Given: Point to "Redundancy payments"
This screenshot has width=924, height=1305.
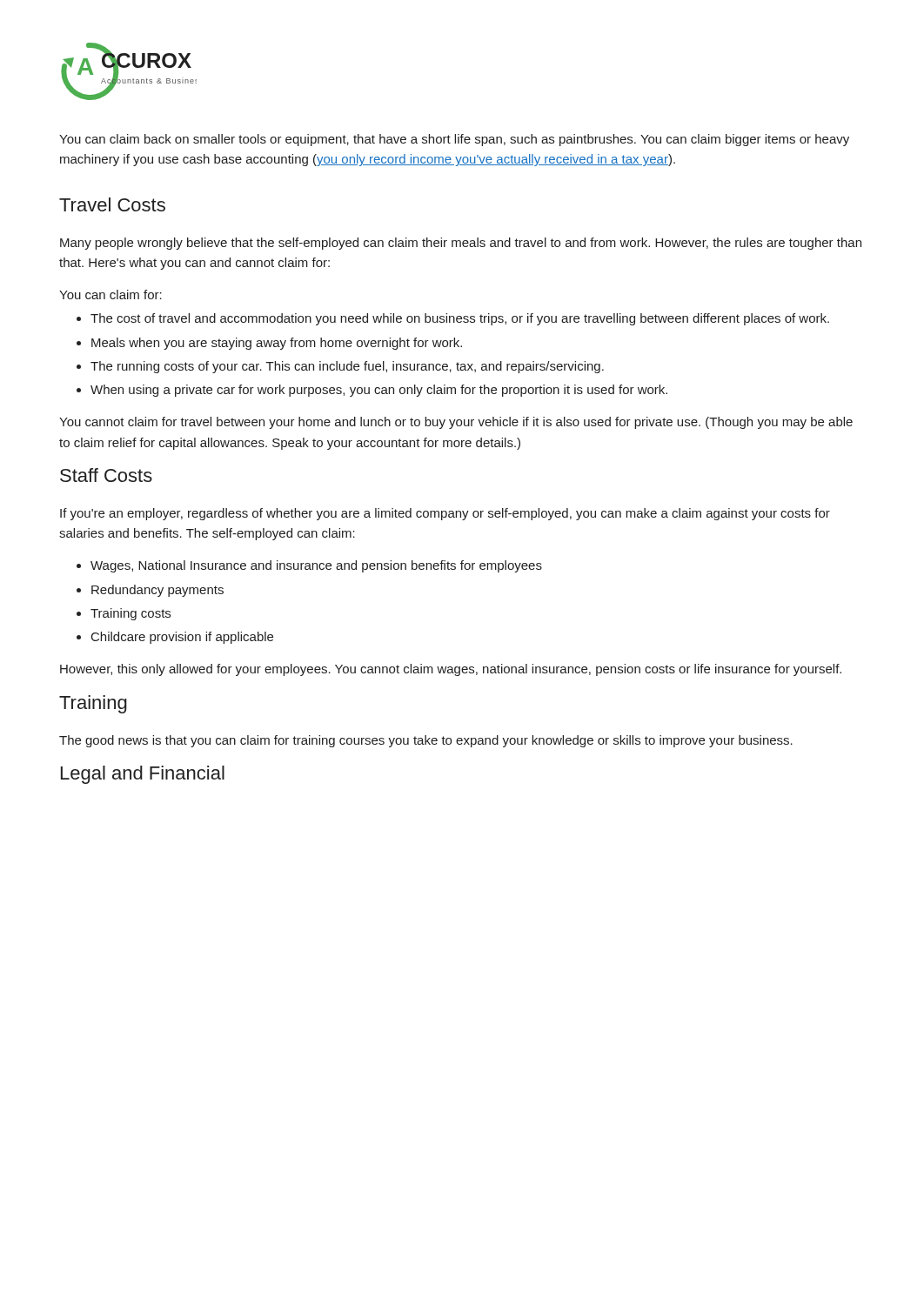Looking at the screenshot, I should click(157, 589).
